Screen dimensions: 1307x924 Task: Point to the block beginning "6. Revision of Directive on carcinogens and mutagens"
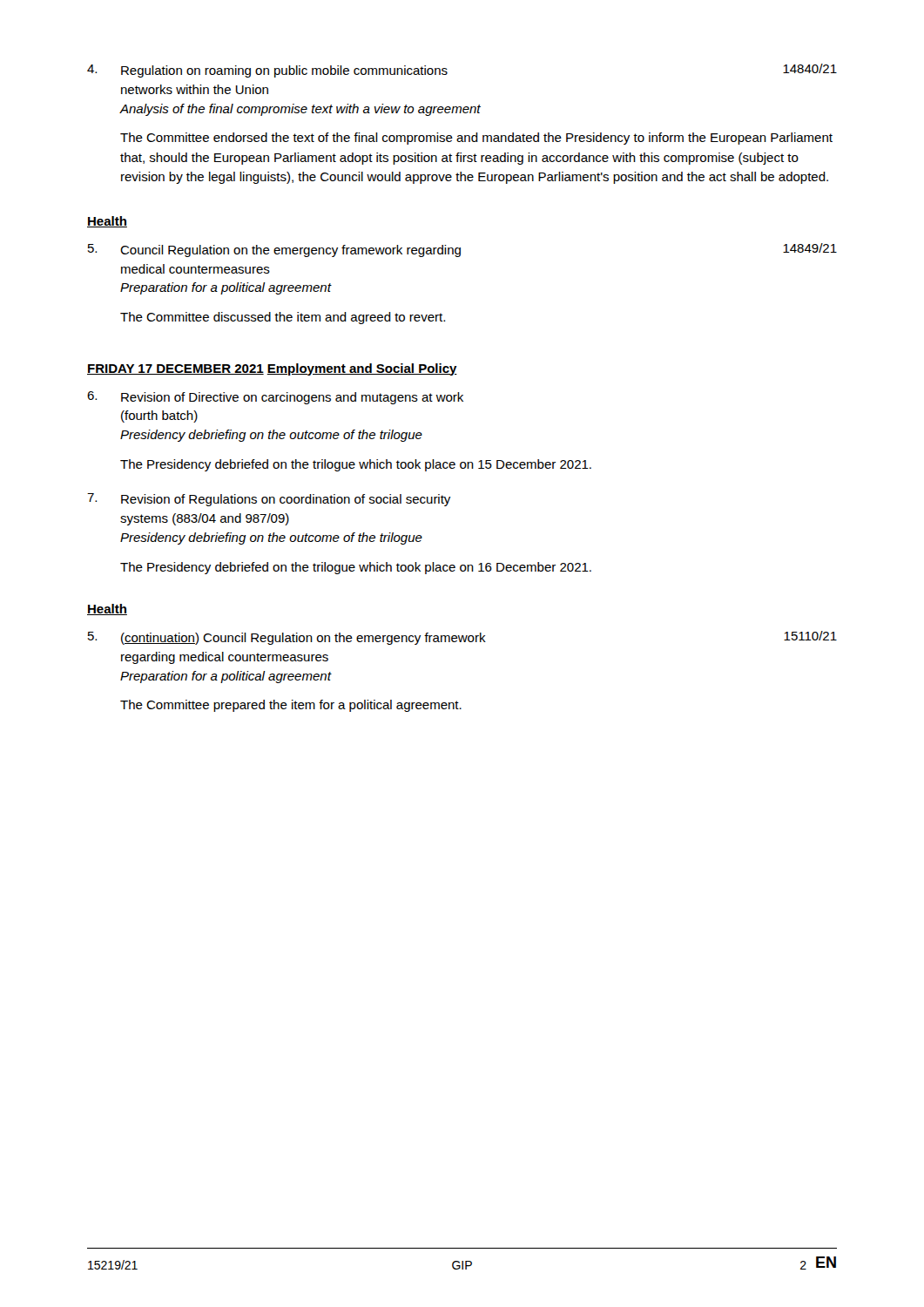click(x=275, y=398)
